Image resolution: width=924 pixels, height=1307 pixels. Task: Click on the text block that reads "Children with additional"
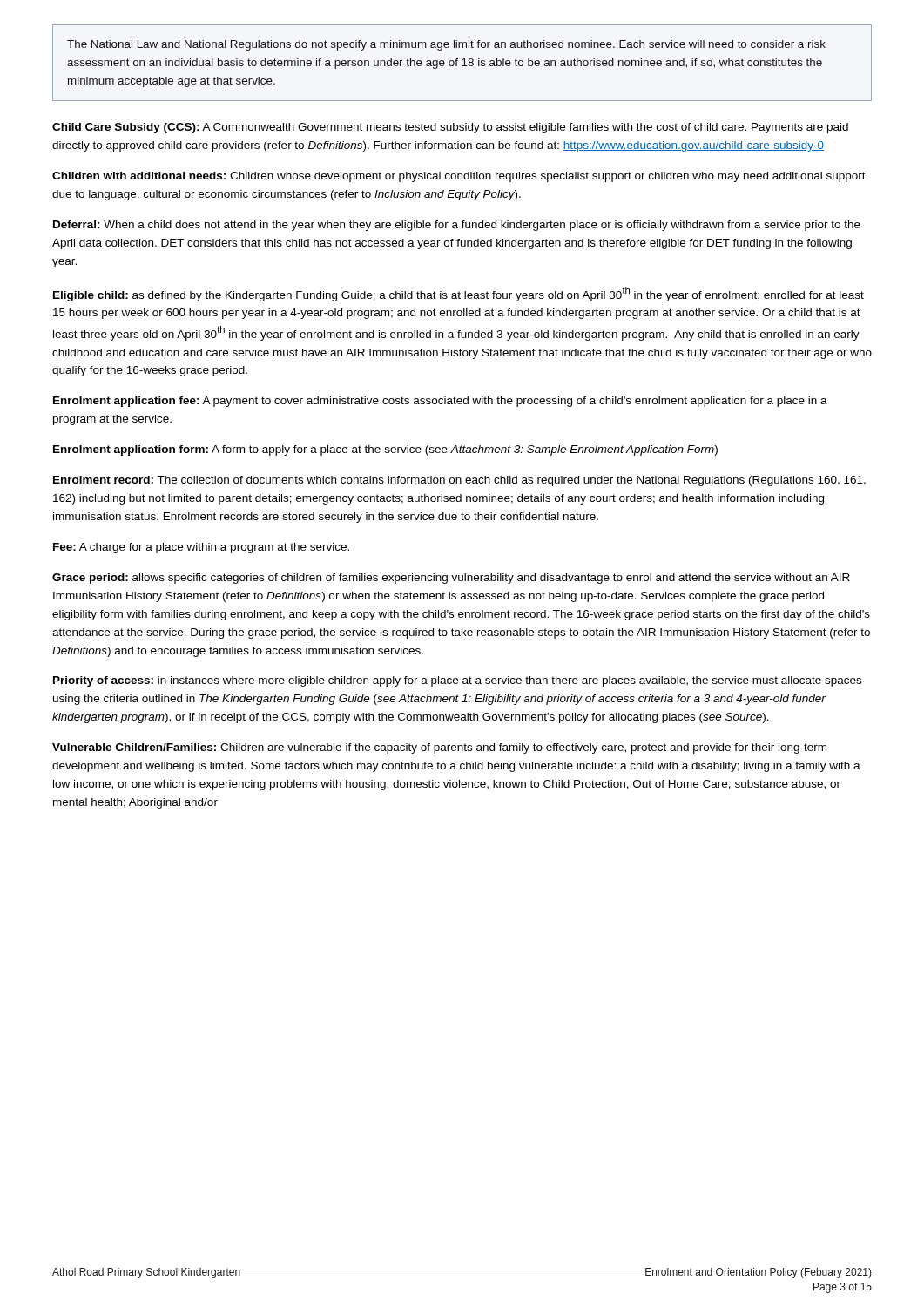(459, 185)
